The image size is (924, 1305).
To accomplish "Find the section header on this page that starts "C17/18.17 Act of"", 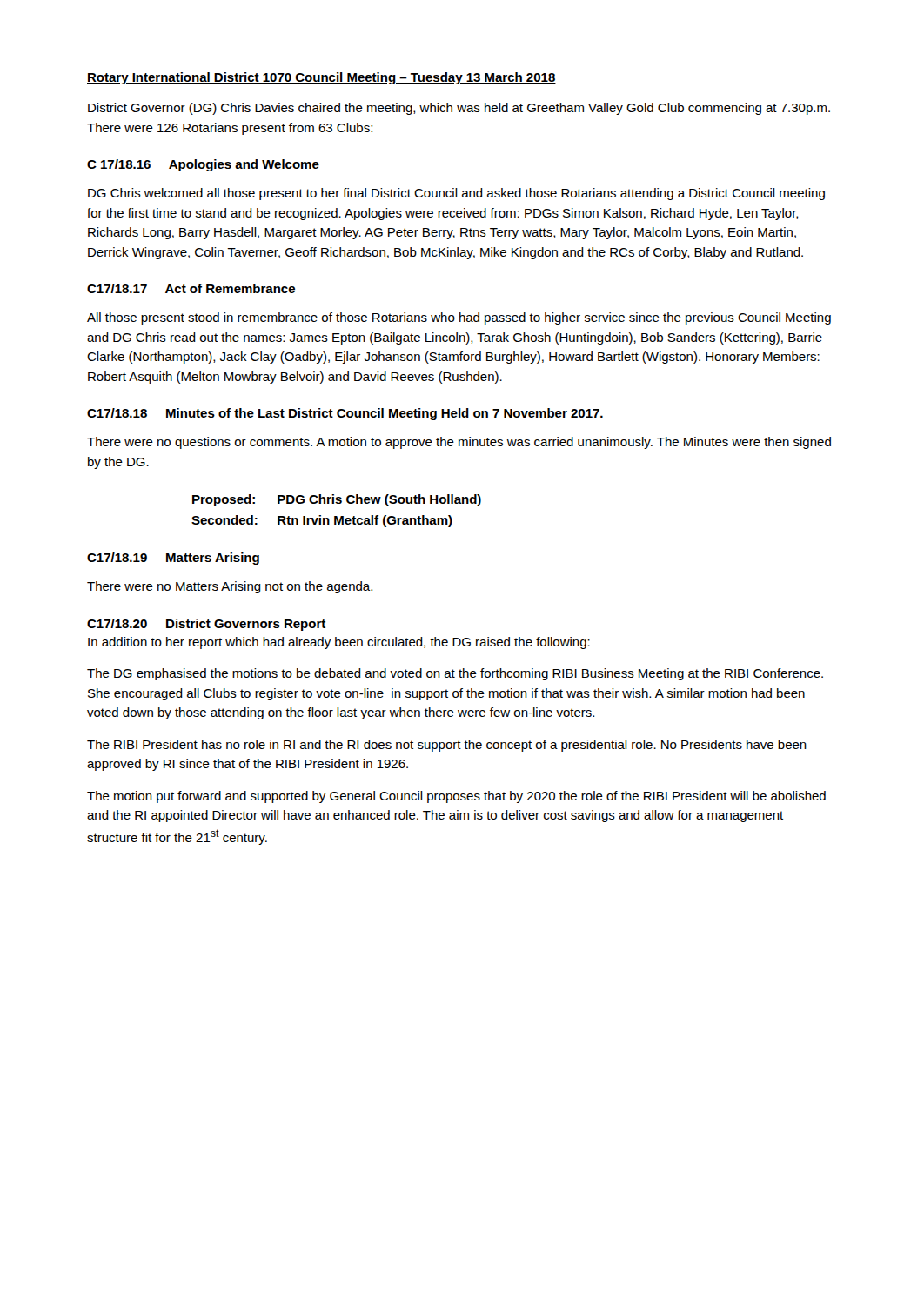I will [191, 288].
